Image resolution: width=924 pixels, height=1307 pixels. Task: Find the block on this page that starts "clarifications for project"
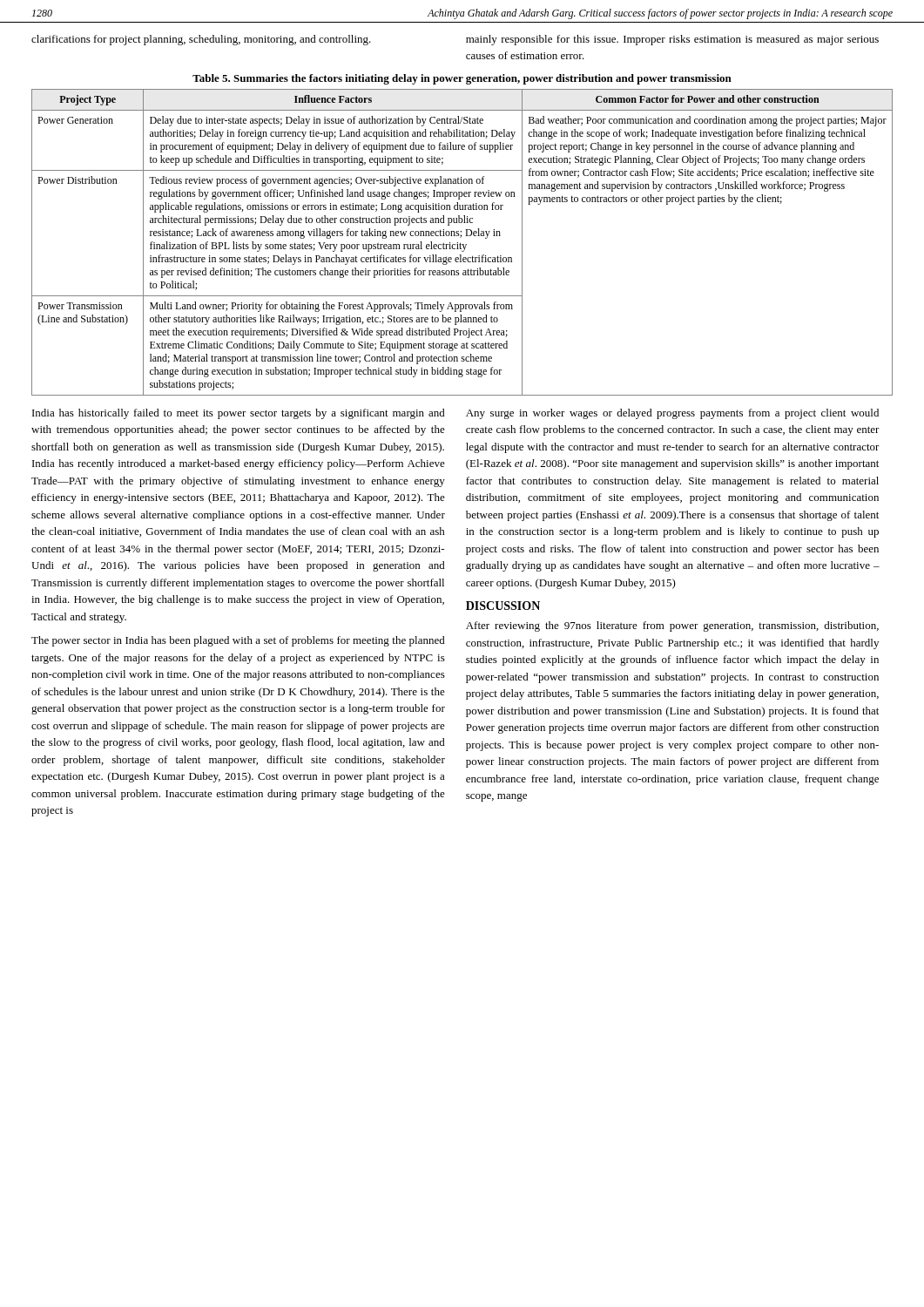(201, 39)
